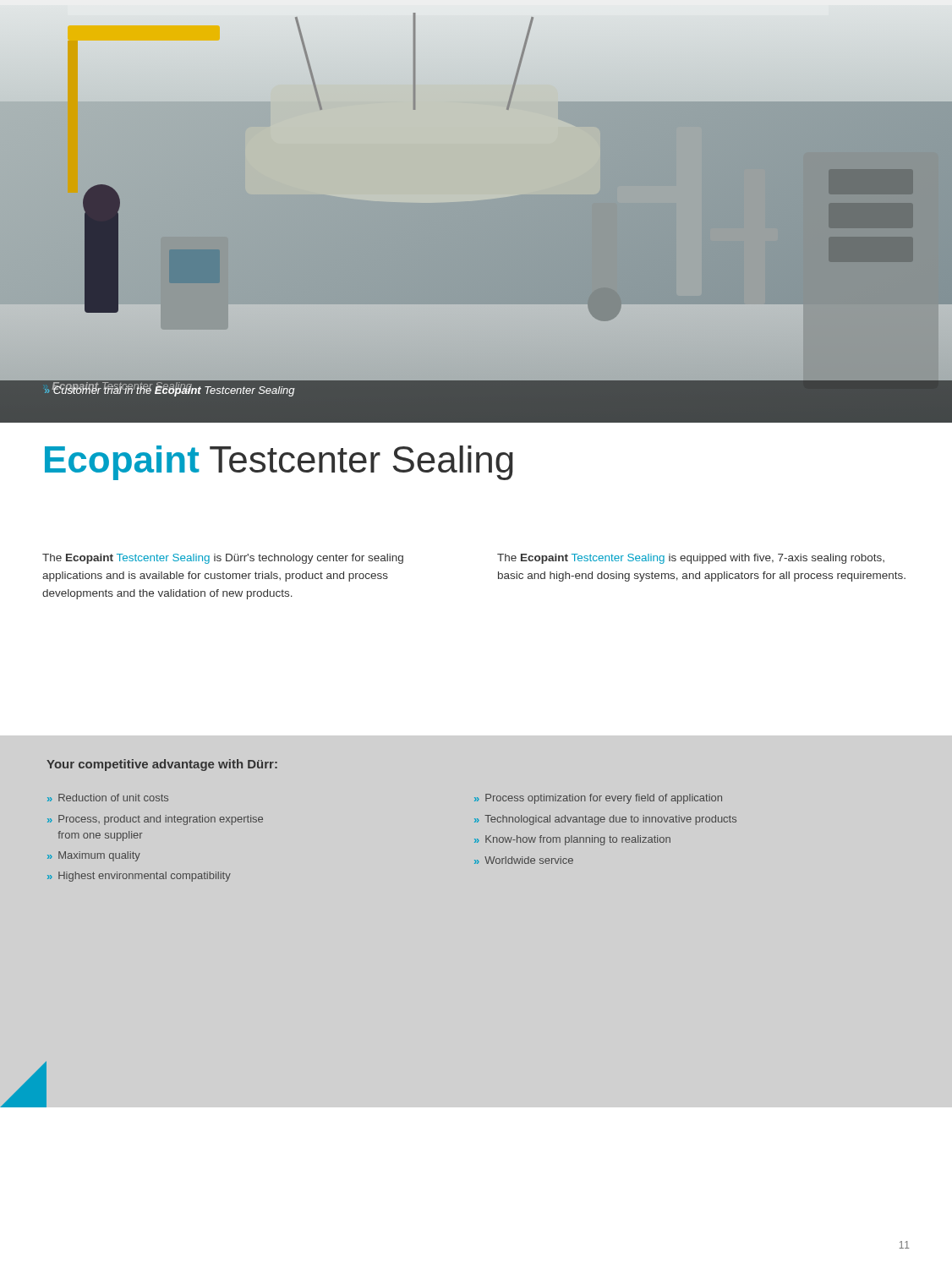
Task: Click on the photo
Action: (x=476, y=211)
